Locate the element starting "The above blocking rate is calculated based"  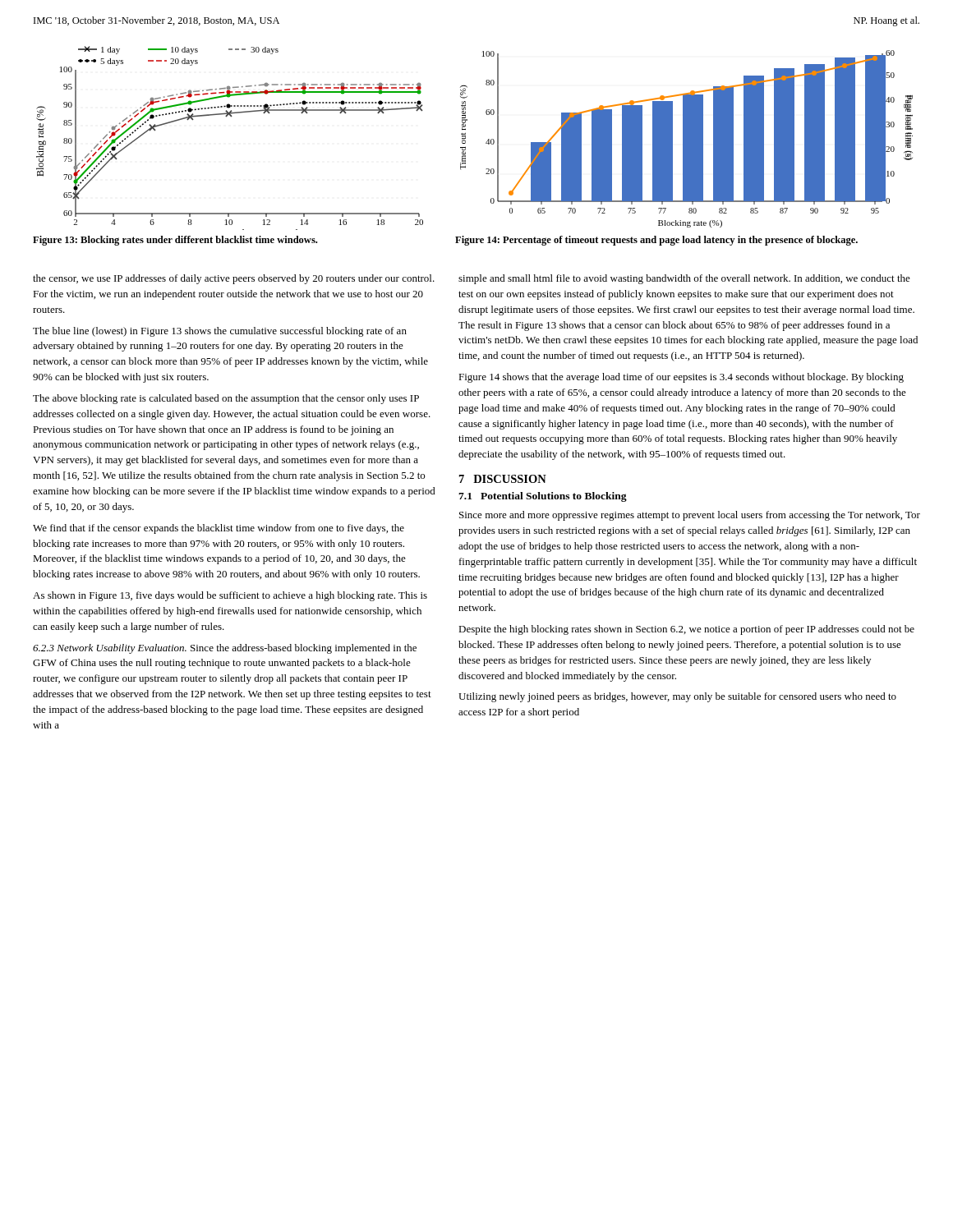(234, 452)
